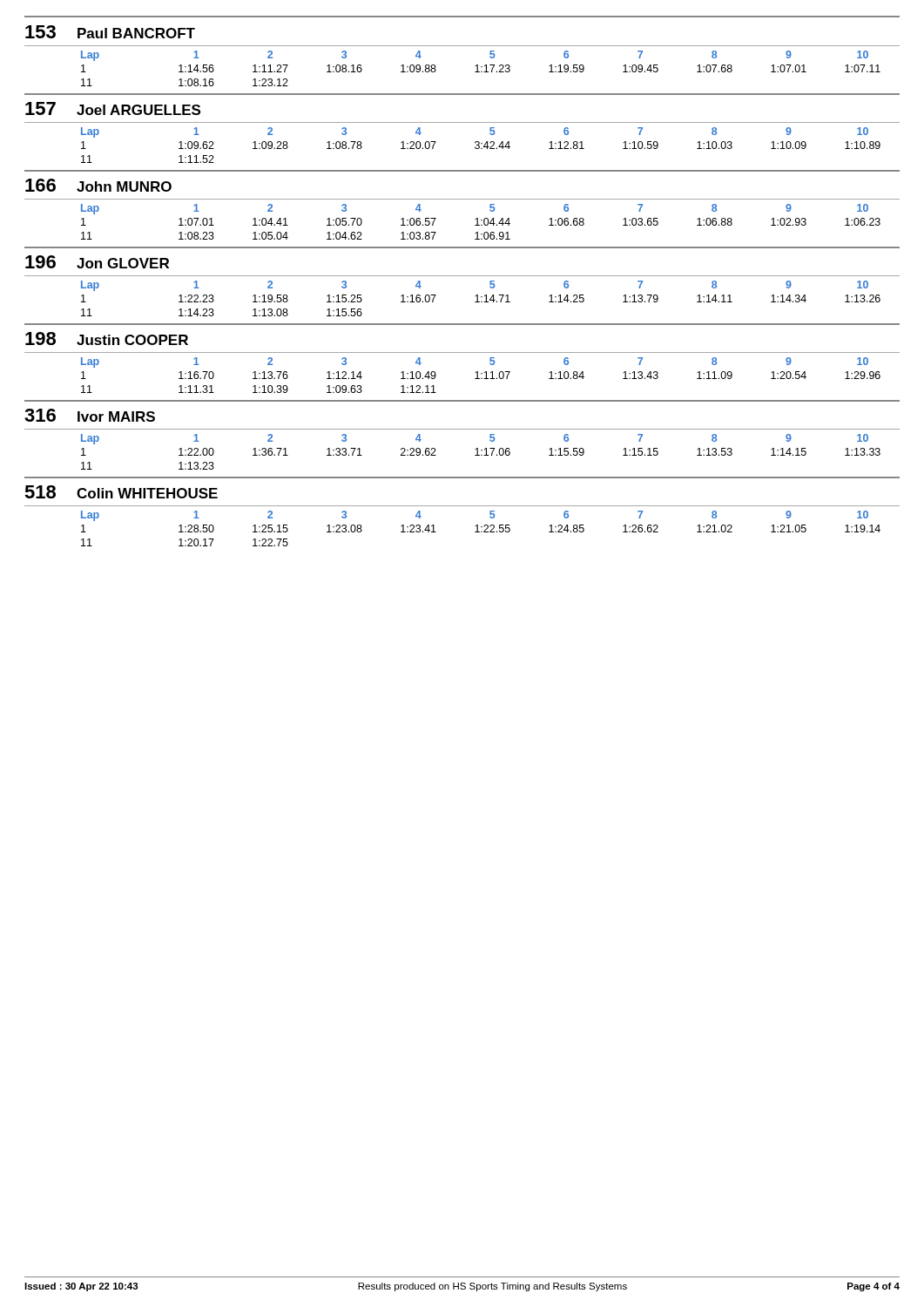Click where it says "166 John MUNRO"
This screenshot has height=1307, width=924.
[462, 187]
